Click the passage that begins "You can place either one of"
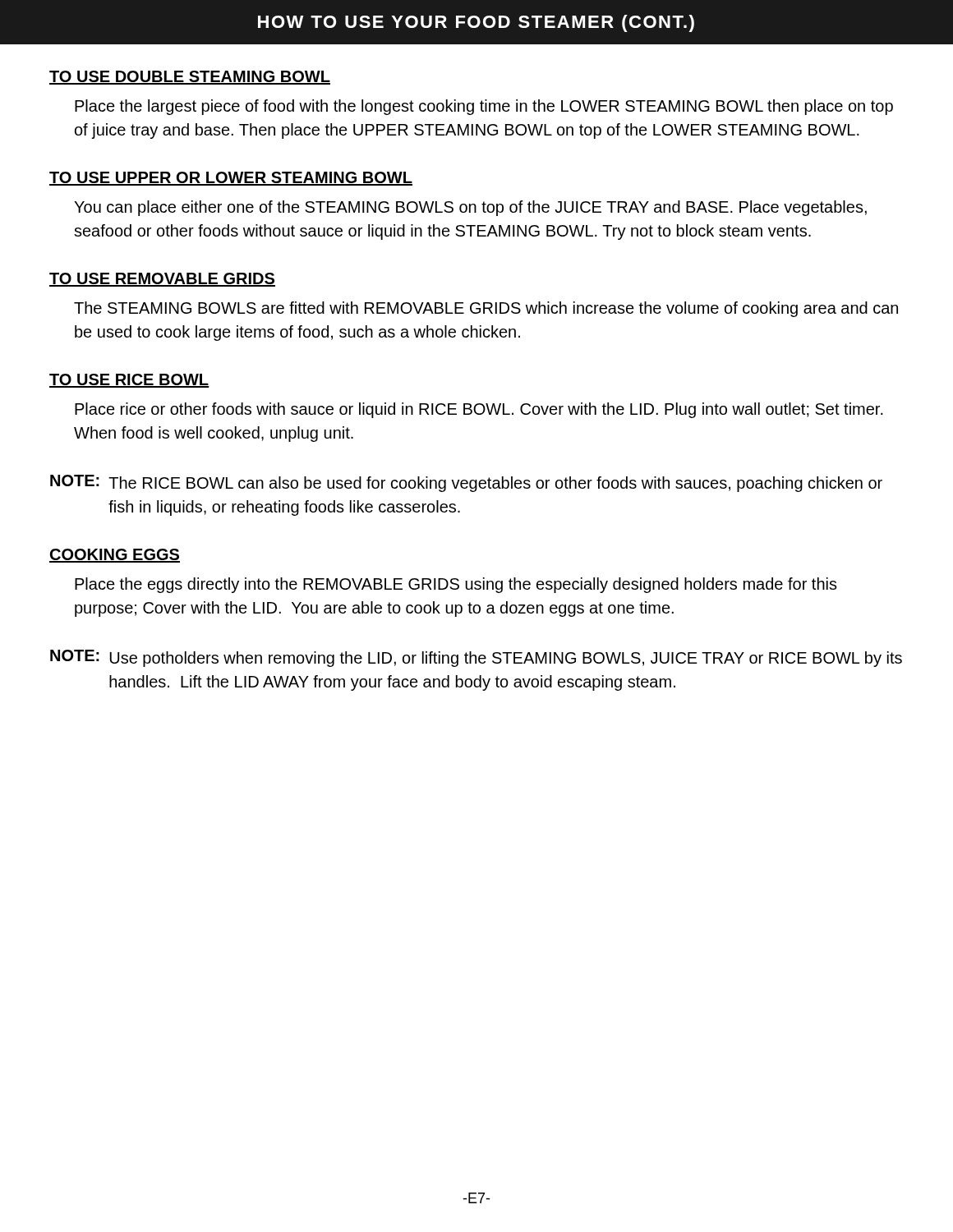This screenshot has width=953, height=1232. tap(471, 219)
